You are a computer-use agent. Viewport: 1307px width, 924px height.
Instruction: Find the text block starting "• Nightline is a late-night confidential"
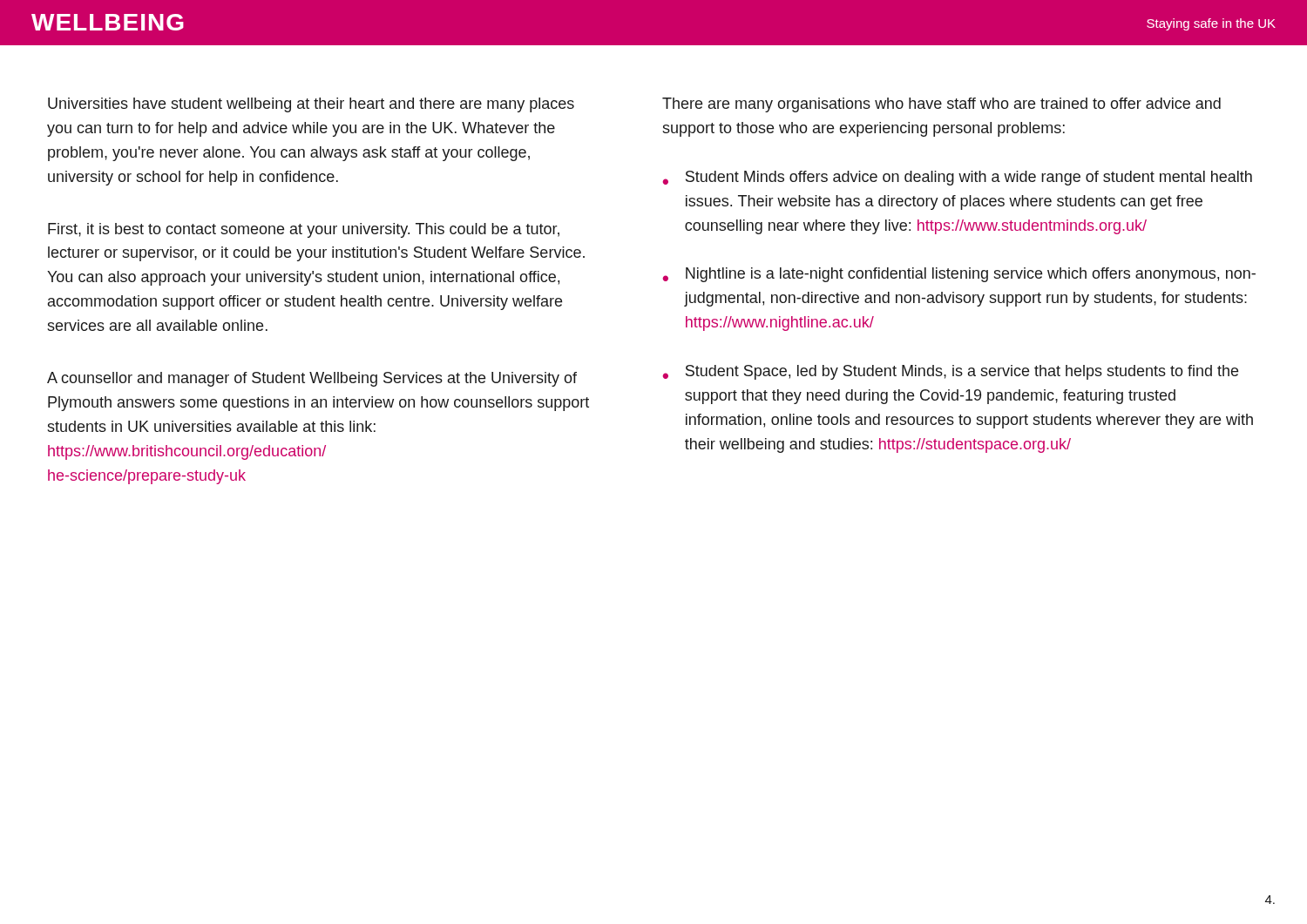pos(961,299)
